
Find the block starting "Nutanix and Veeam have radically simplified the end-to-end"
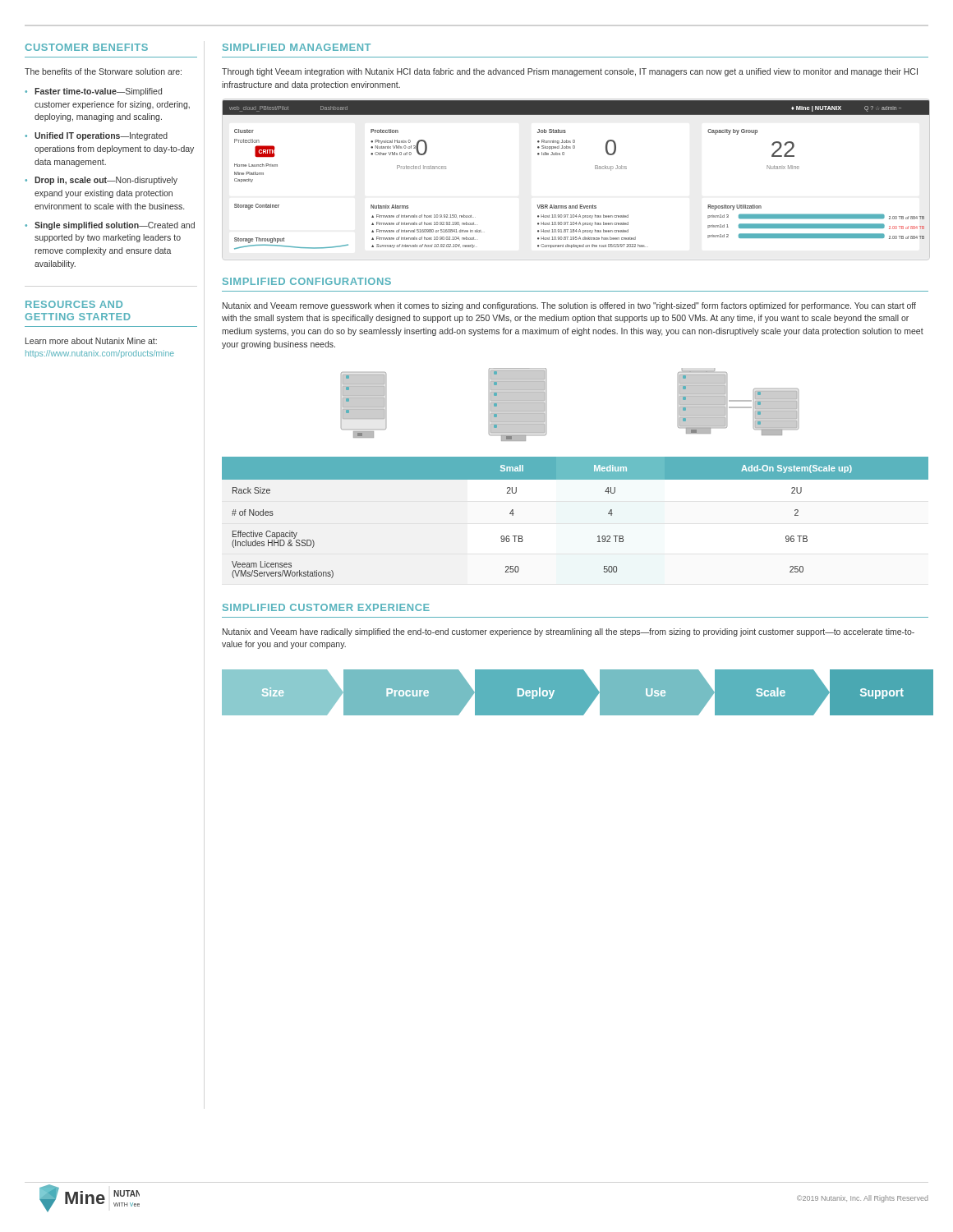pos(568,638)
